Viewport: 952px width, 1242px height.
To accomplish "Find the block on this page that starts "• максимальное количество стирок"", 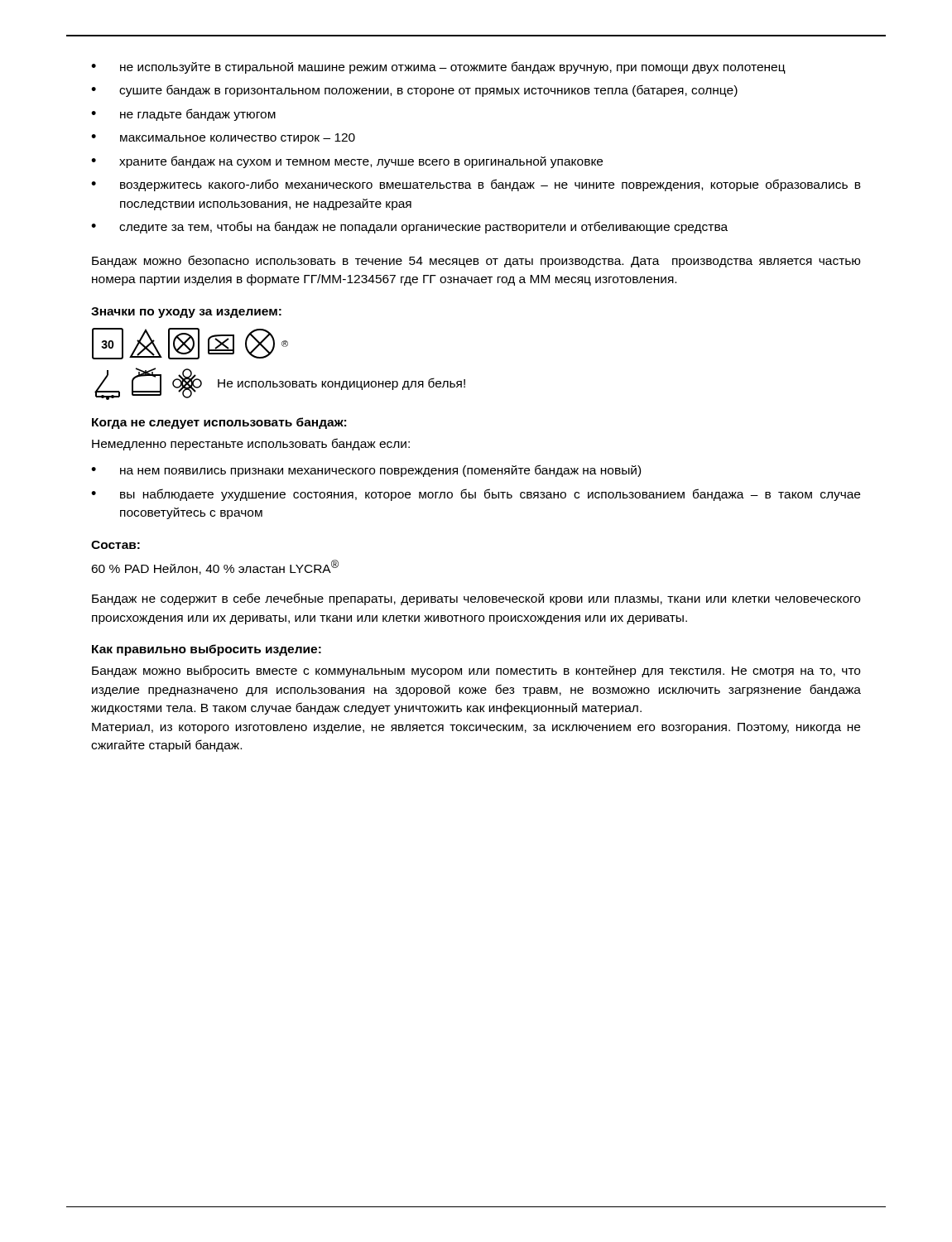I will 223,139.
